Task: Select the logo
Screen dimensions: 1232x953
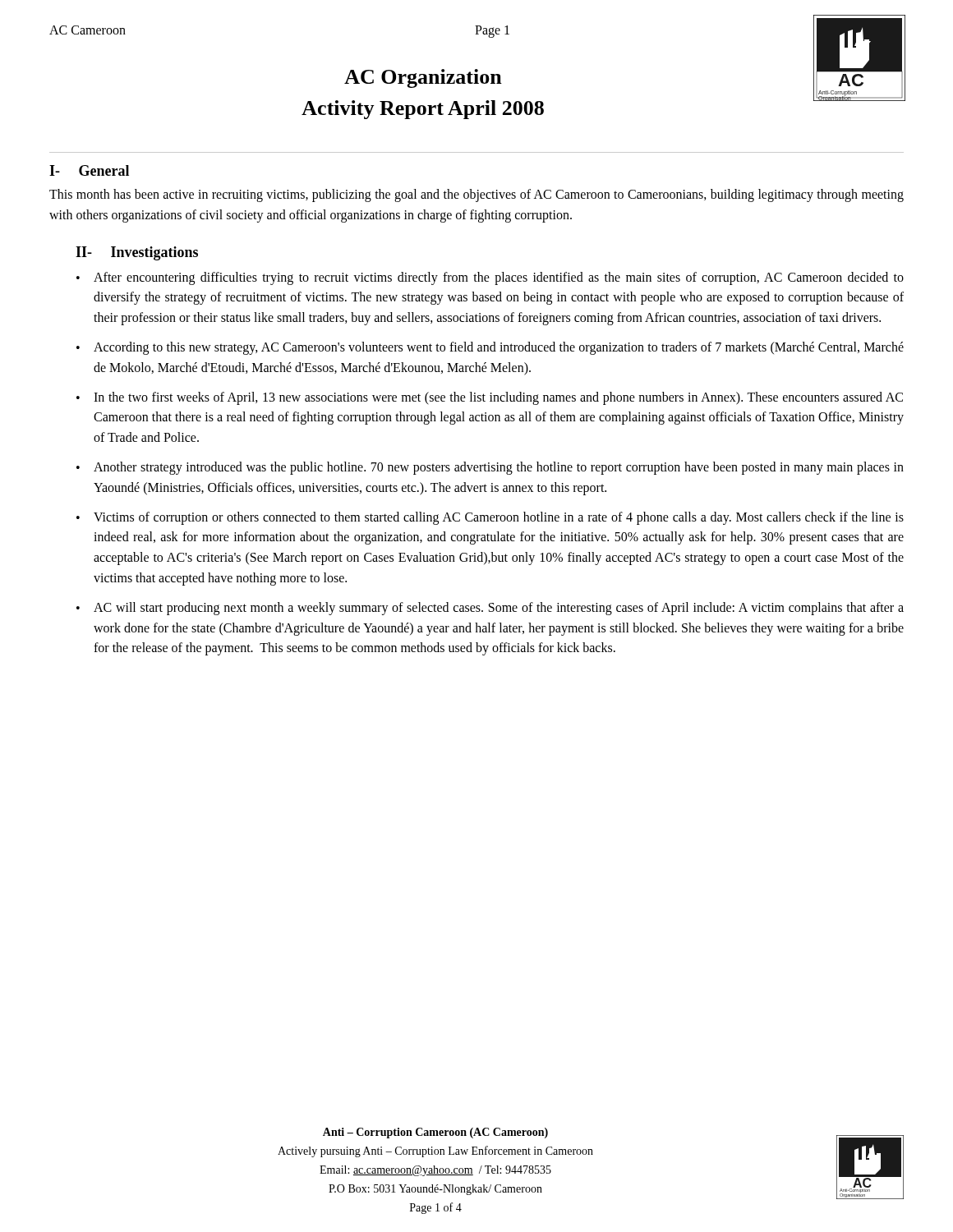Action: (859, 58)
